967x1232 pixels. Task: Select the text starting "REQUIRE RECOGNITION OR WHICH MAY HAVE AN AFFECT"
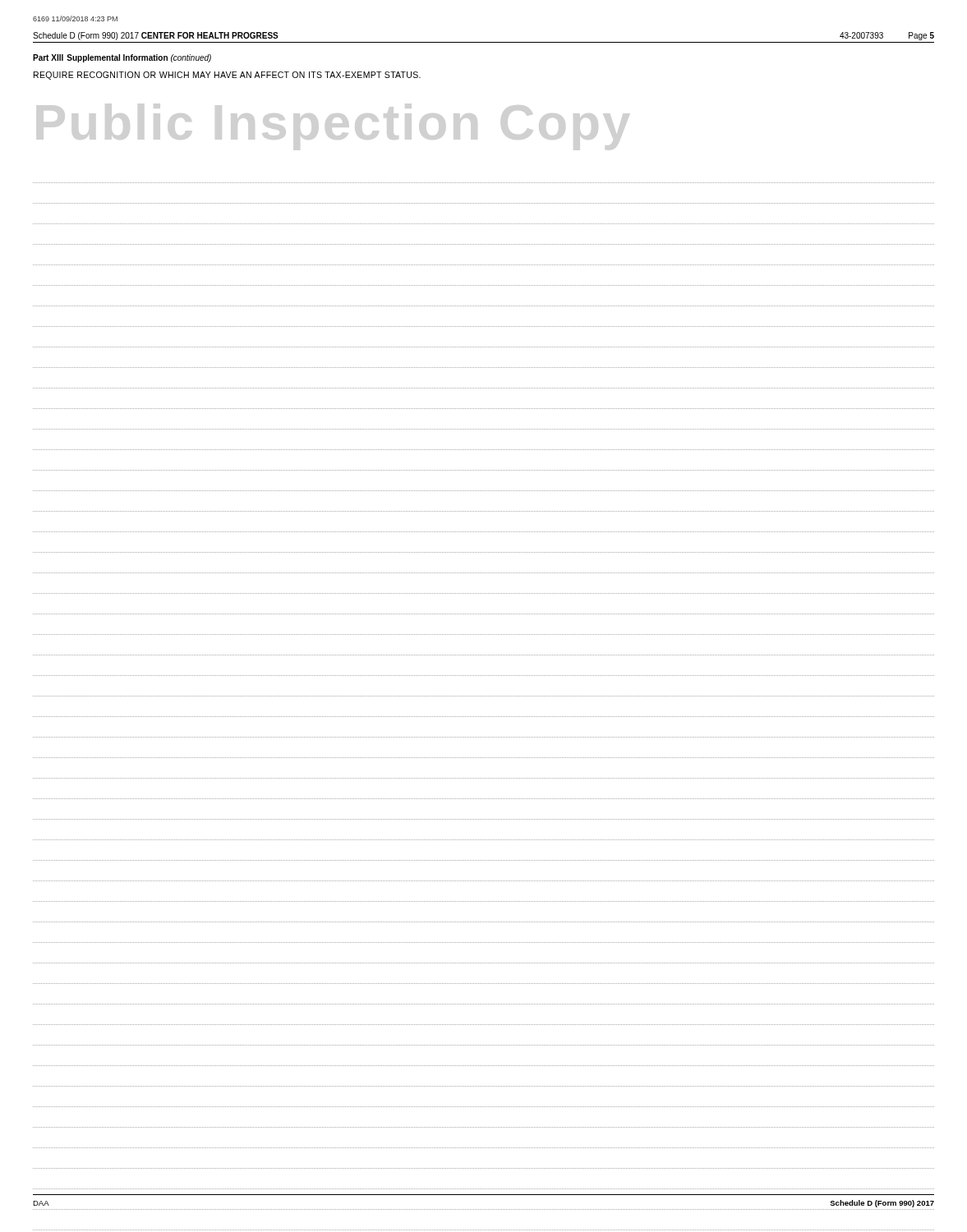coord(227,75)
